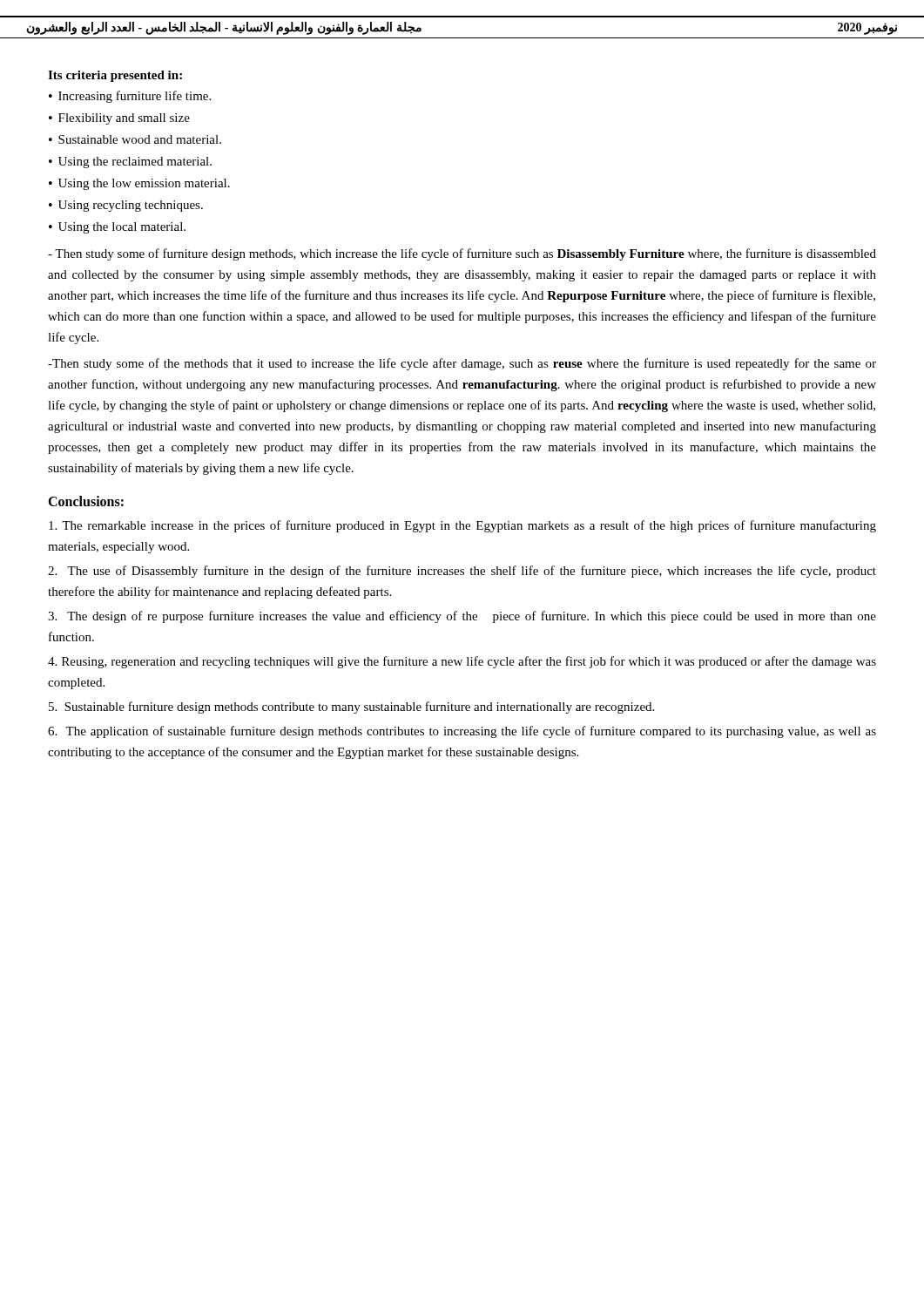Click on the text block starting "The use of Disassembly"
Viewport: 924px width, 1307px height.
pos(462,581)
